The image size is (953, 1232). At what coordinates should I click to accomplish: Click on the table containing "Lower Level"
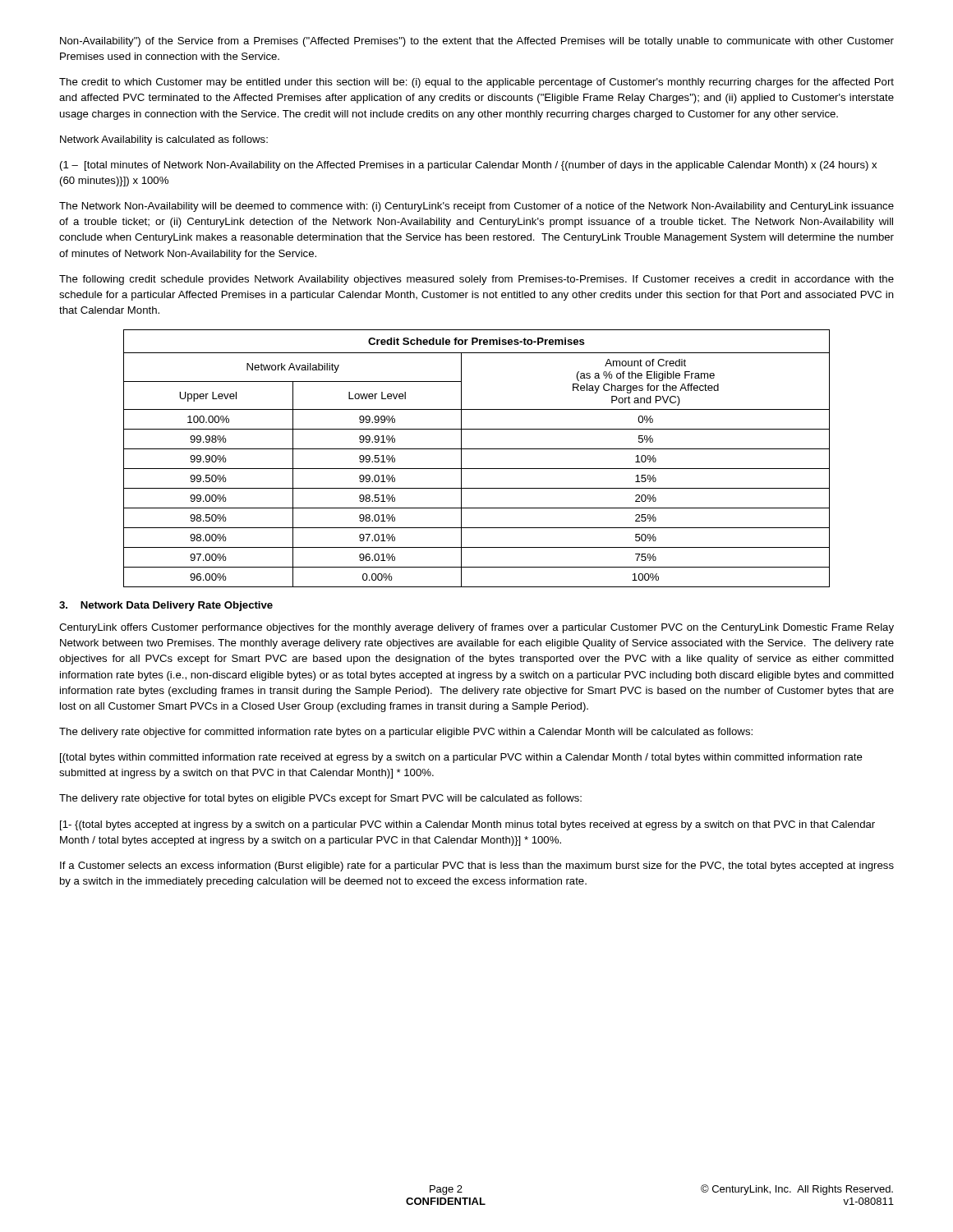click(x=476, y=458)
